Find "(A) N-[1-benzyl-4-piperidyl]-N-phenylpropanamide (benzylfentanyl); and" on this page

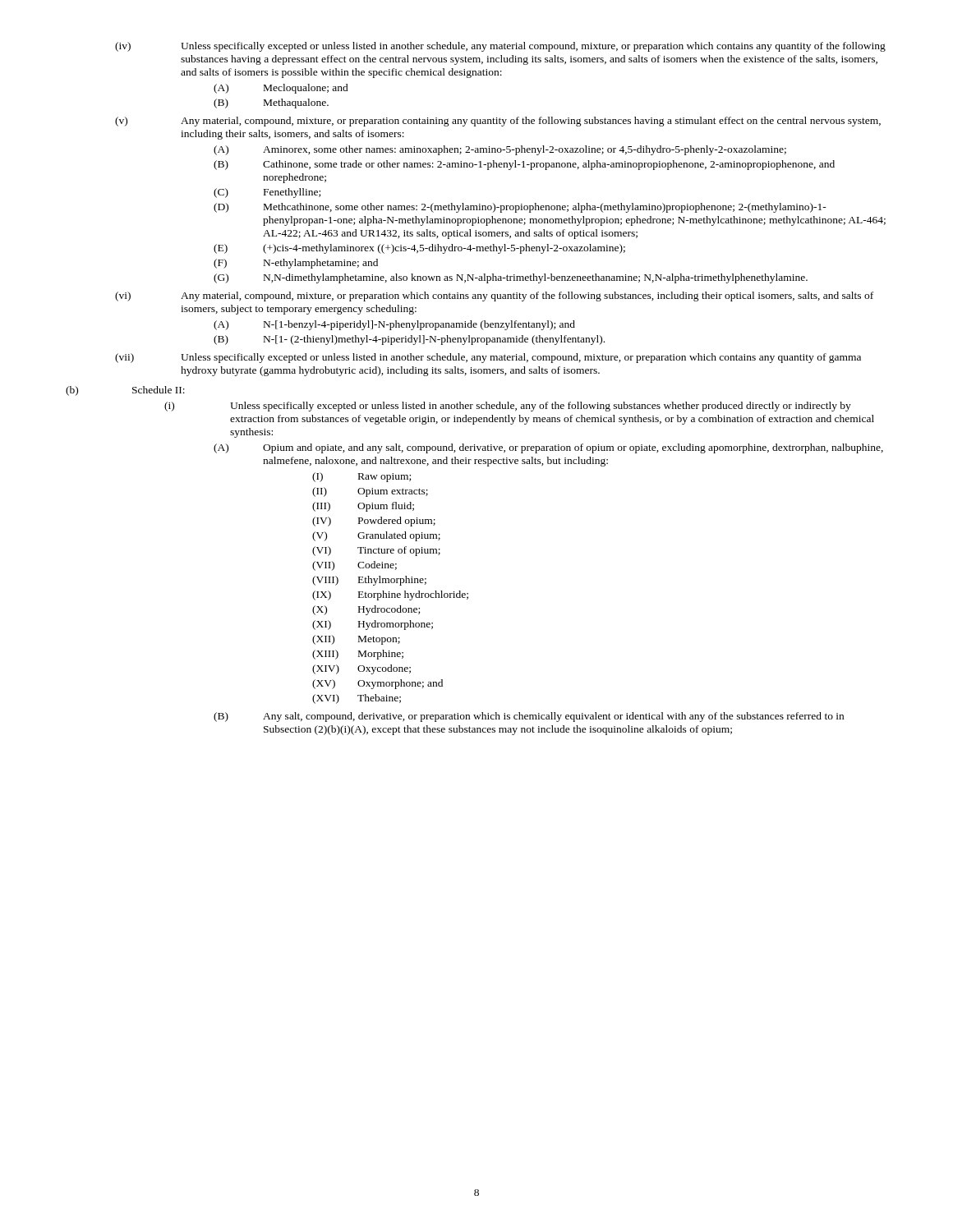[x=550, y=324]
